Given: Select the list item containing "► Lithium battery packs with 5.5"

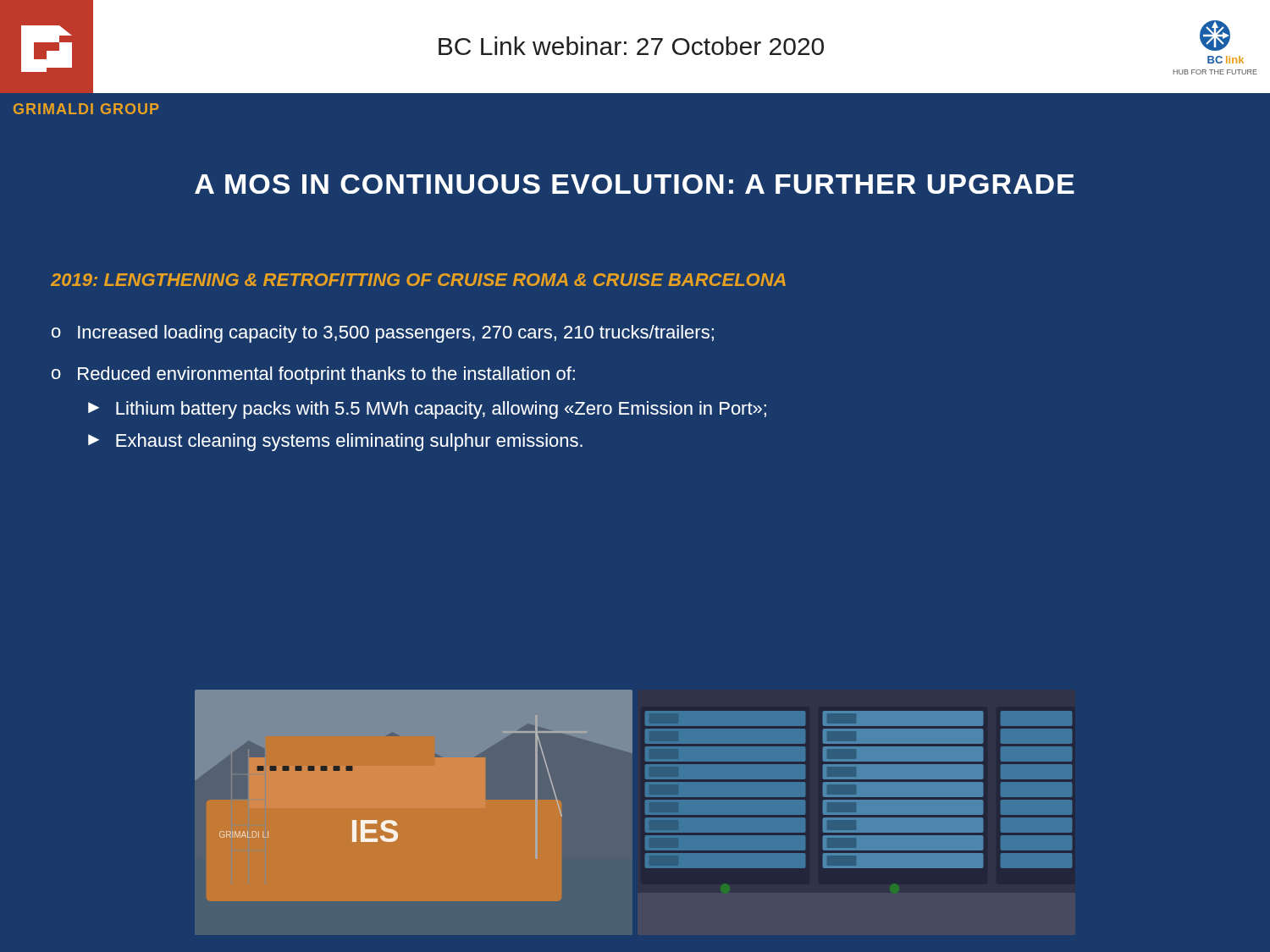Looking at the screenshot, I should click(x=426, y=409).
